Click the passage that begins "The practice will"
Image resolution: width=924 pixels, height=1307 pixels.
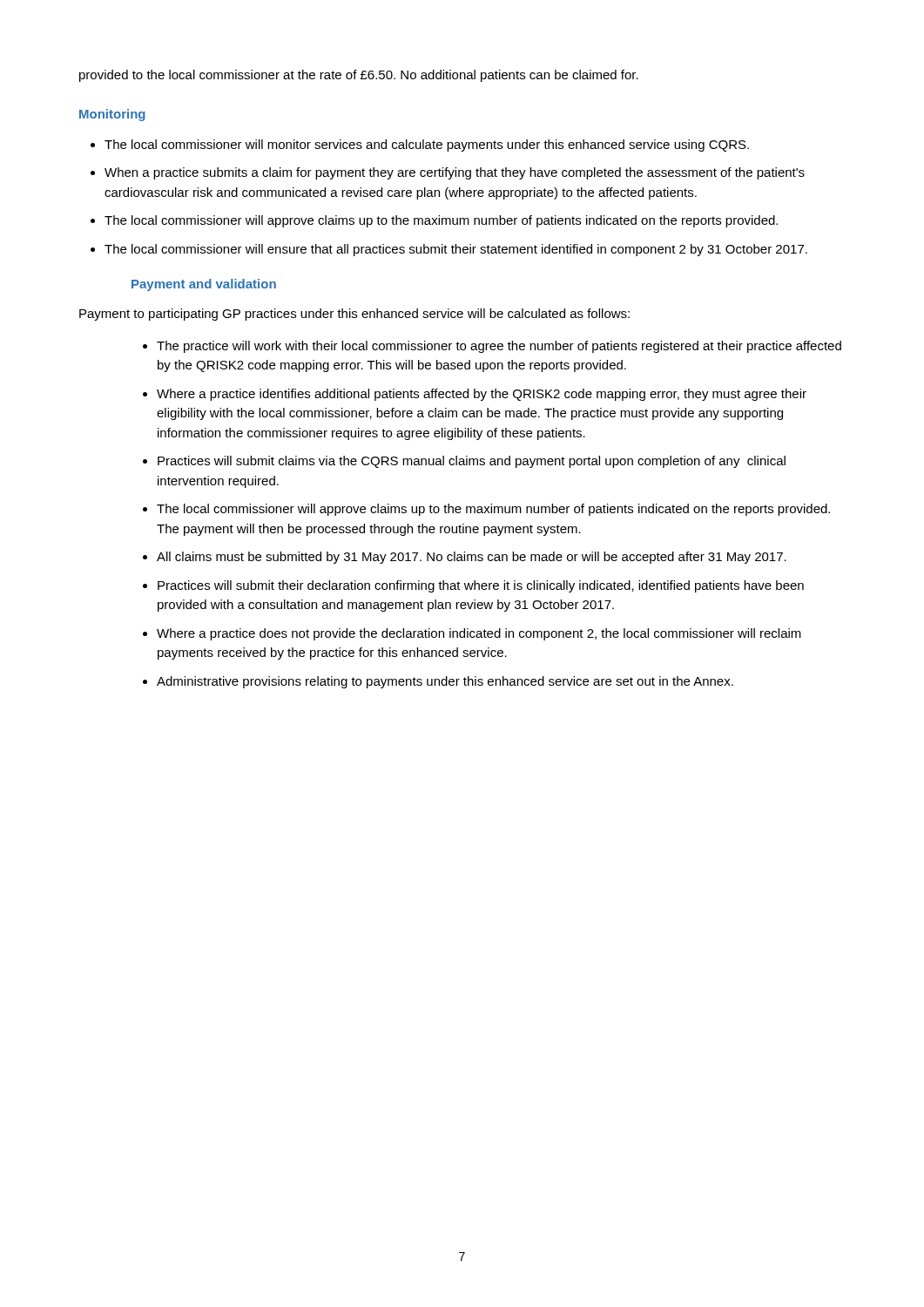pyautogui.click(x=499, y=355)
